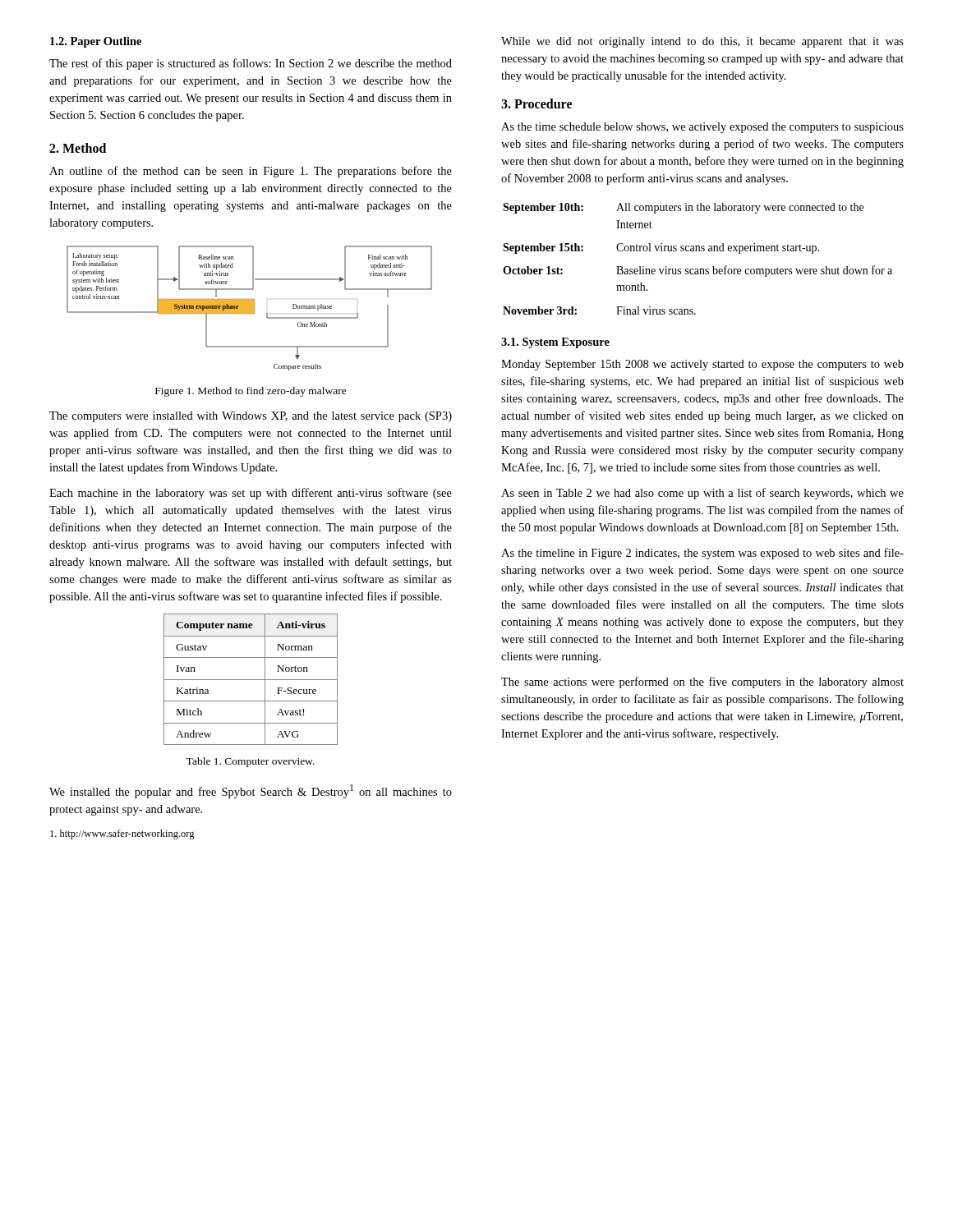Select the table that reads "Computer name"
This screenshot has height=1232, width=953.
point(251,679)
